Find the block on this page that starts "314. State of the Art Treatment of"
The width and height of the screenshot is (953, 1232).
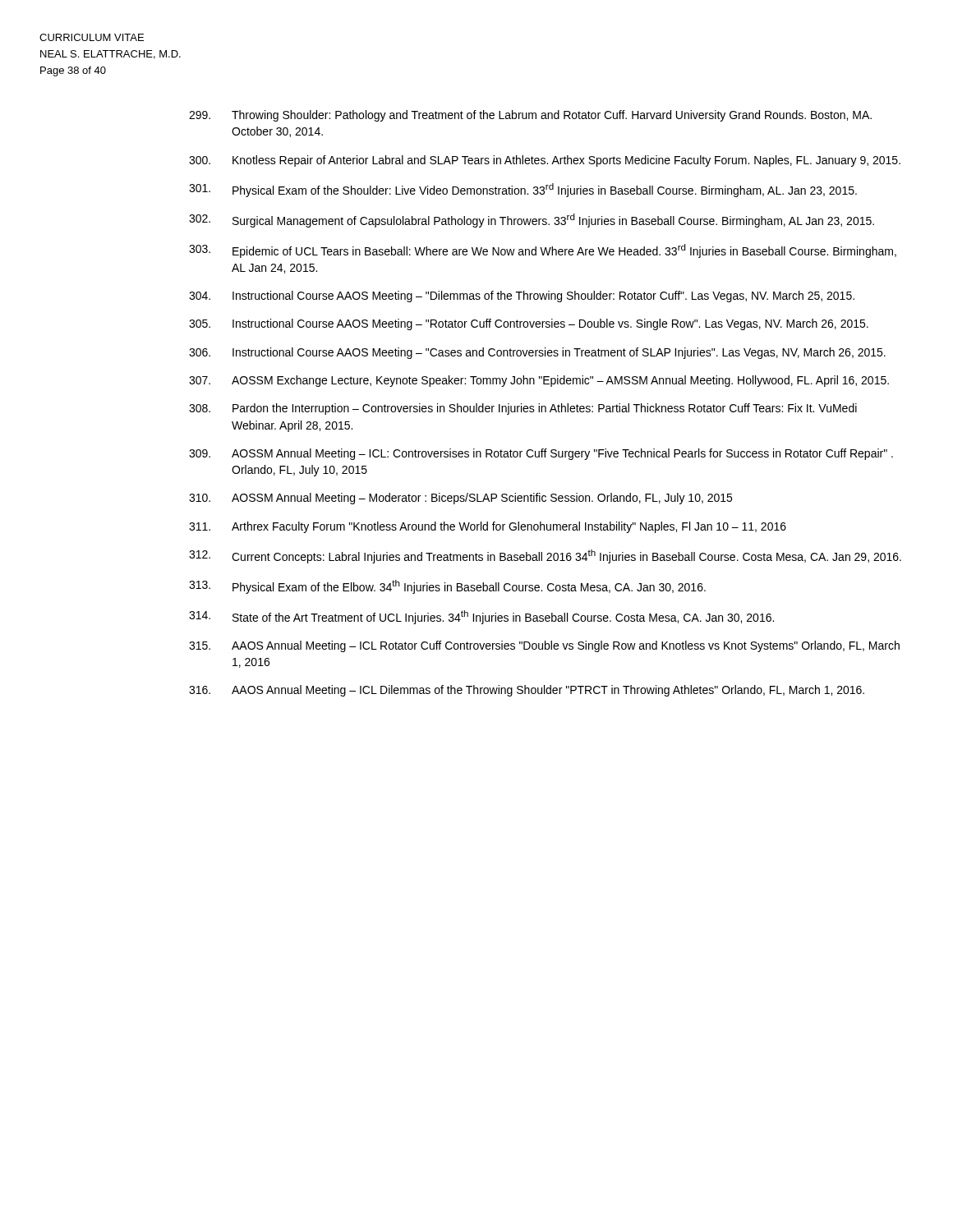point(546,616)
